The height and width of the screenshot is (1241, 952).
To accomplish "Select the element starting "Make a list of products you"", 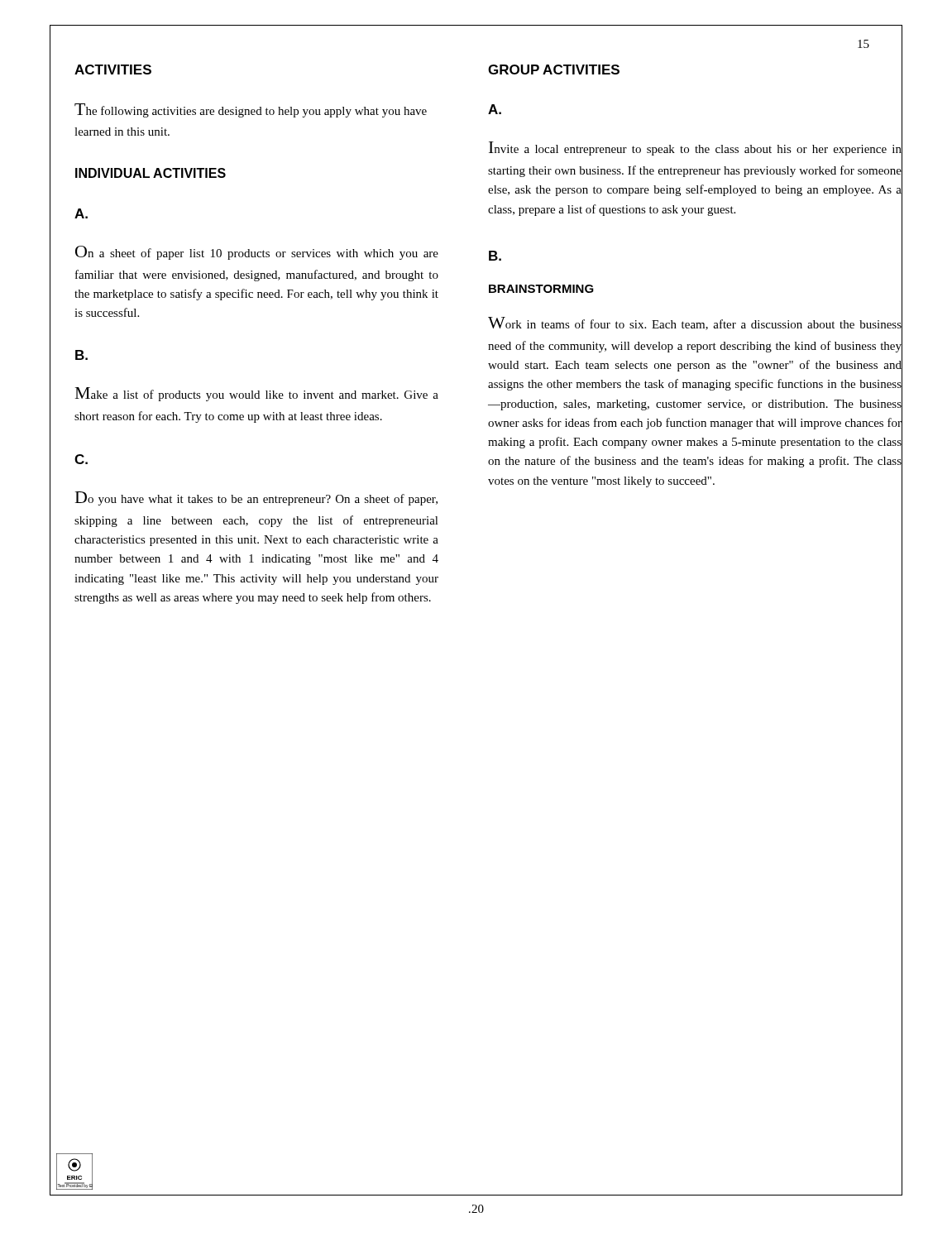I will coord(256,403).
